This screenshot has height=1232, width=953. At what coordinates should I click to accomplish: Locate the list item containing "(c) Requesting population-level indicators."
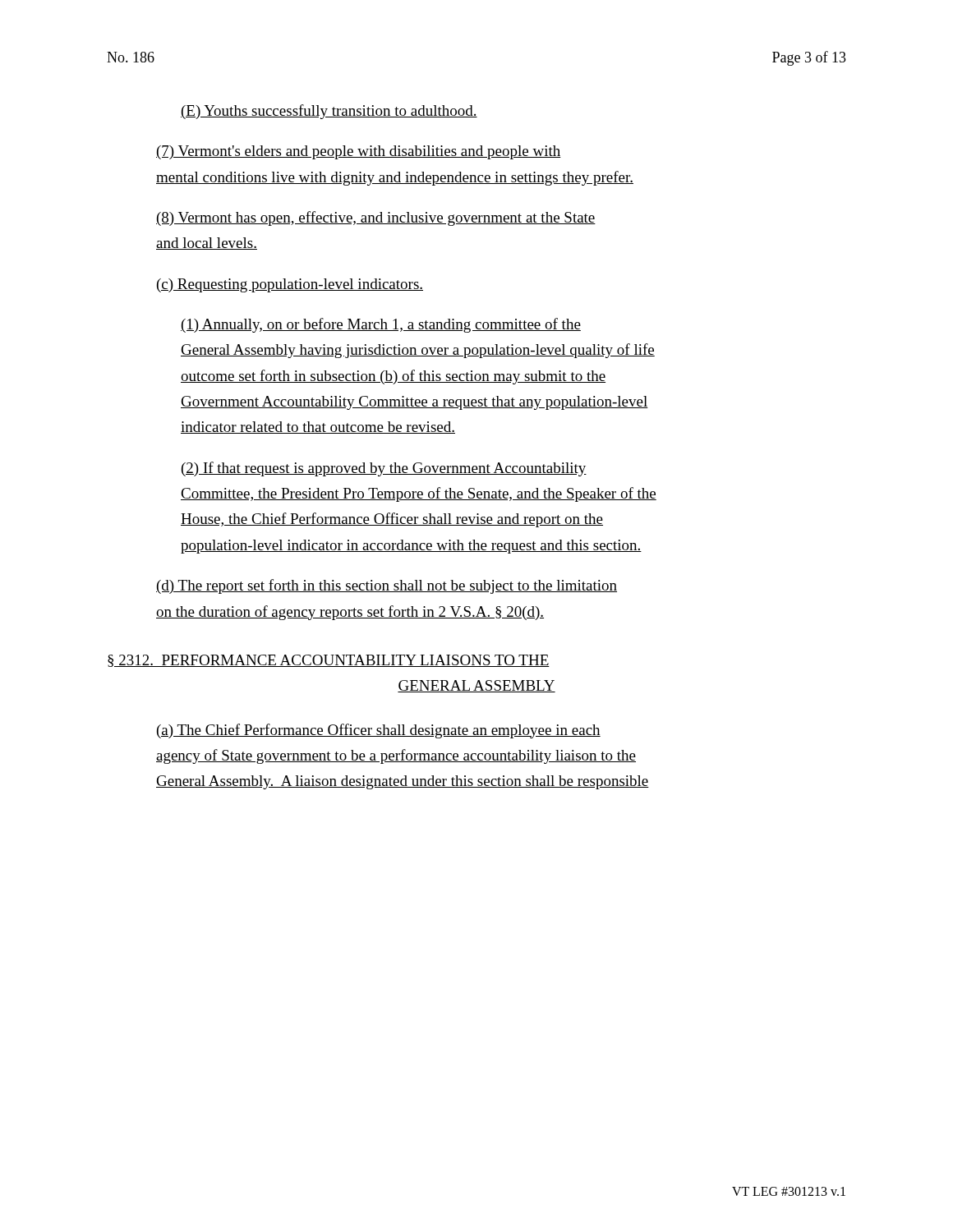coord(290,285)
